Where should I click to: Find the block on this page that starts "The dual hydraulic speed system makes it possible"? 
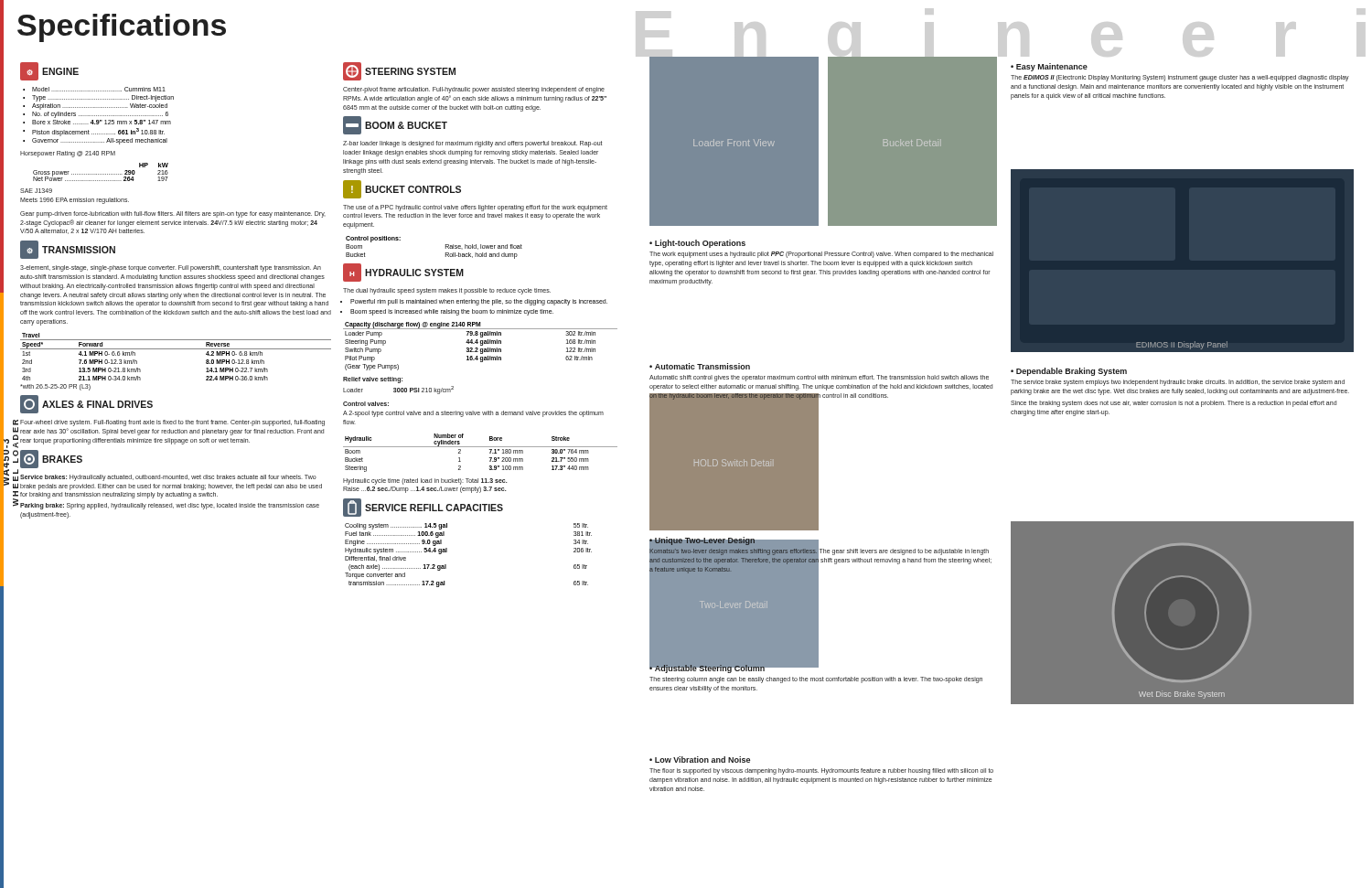pos(480,301)
